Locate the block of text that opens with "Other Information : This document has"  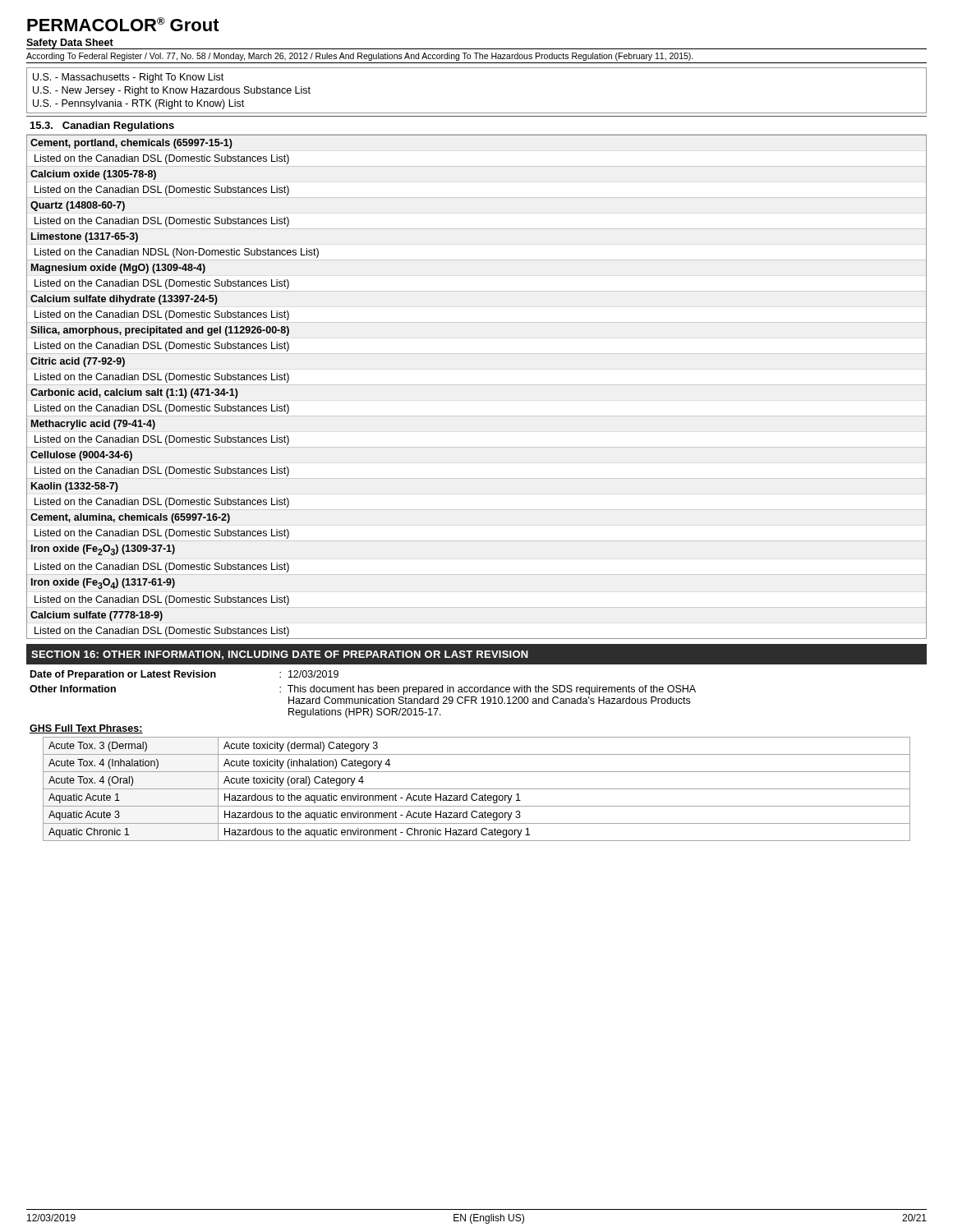(363, 701)
